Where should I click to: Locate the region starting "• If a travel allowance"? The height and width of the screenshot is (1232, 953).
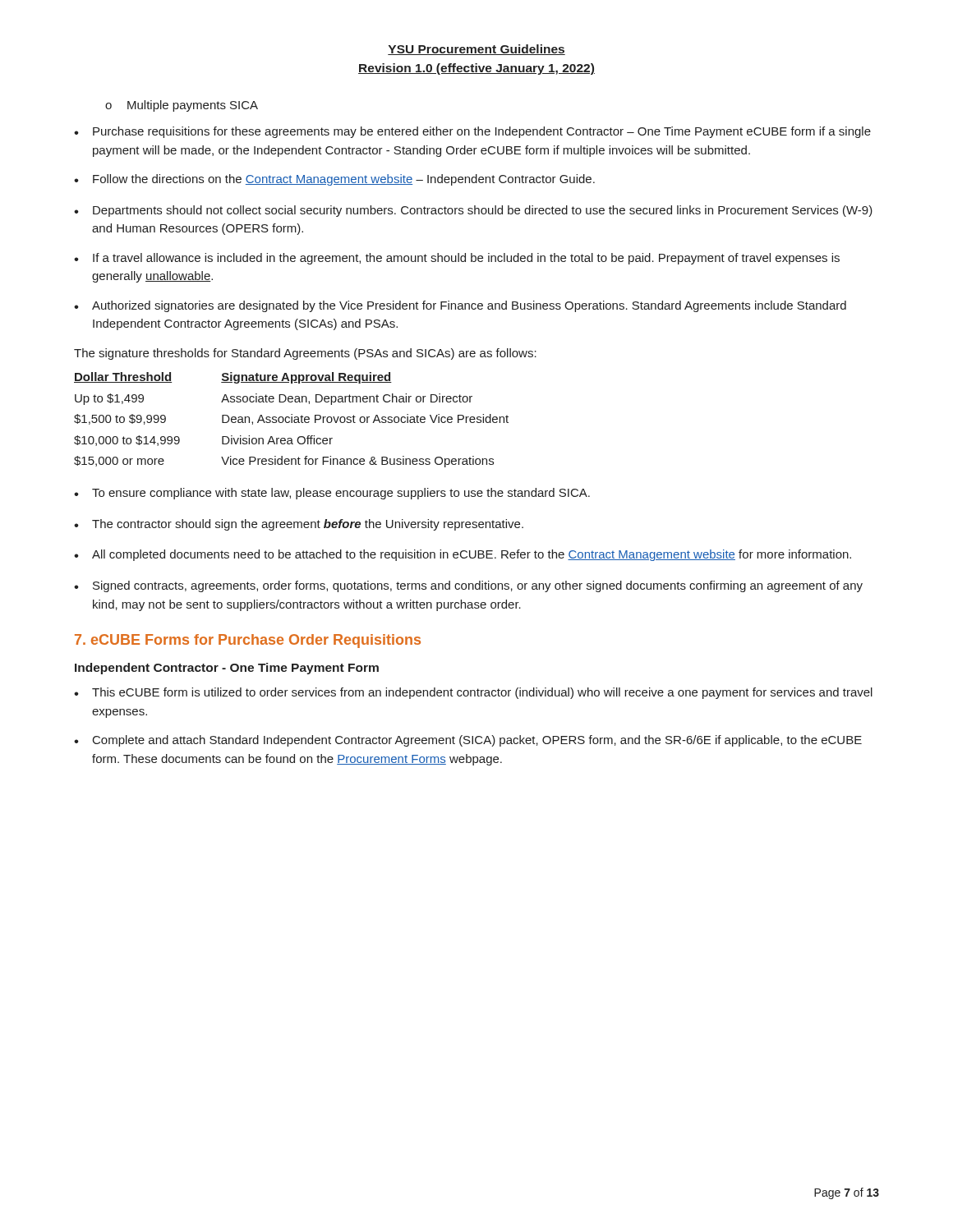(476, 267)
